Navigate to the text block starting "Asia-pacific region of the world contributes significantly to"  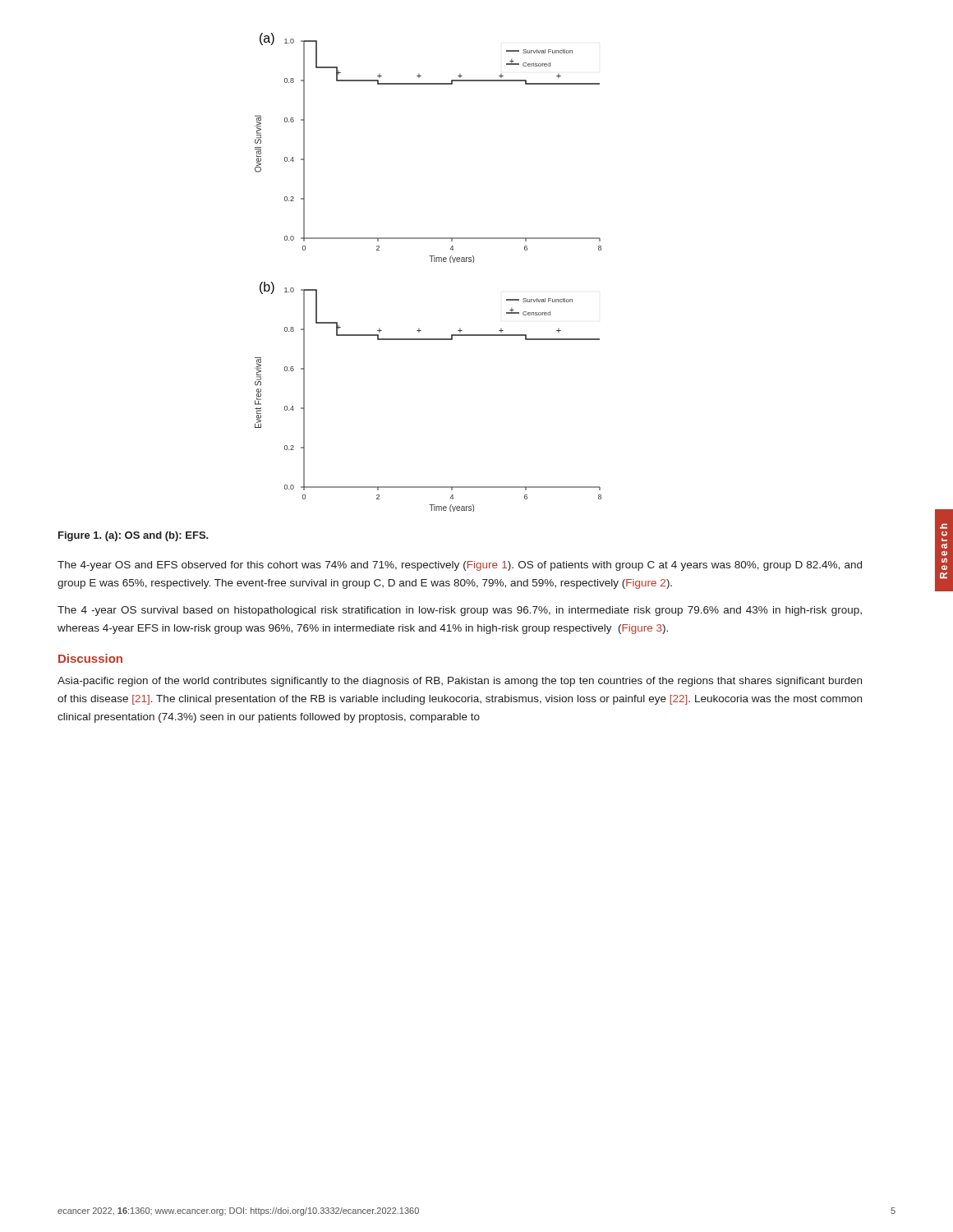460,699
